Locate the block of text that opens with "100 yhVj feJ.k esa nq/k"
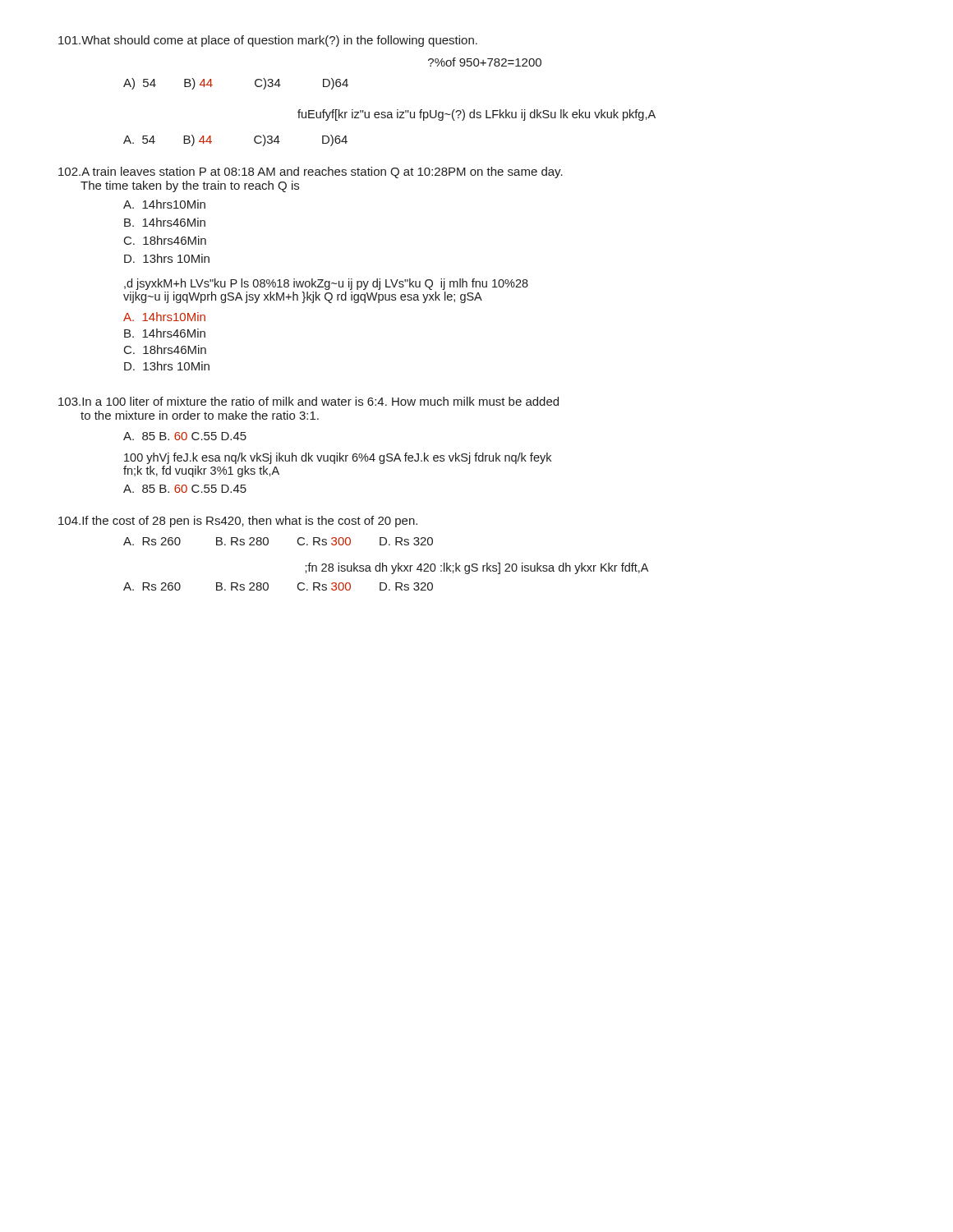This screenshot has width=953, height=1232. [337, 464]
